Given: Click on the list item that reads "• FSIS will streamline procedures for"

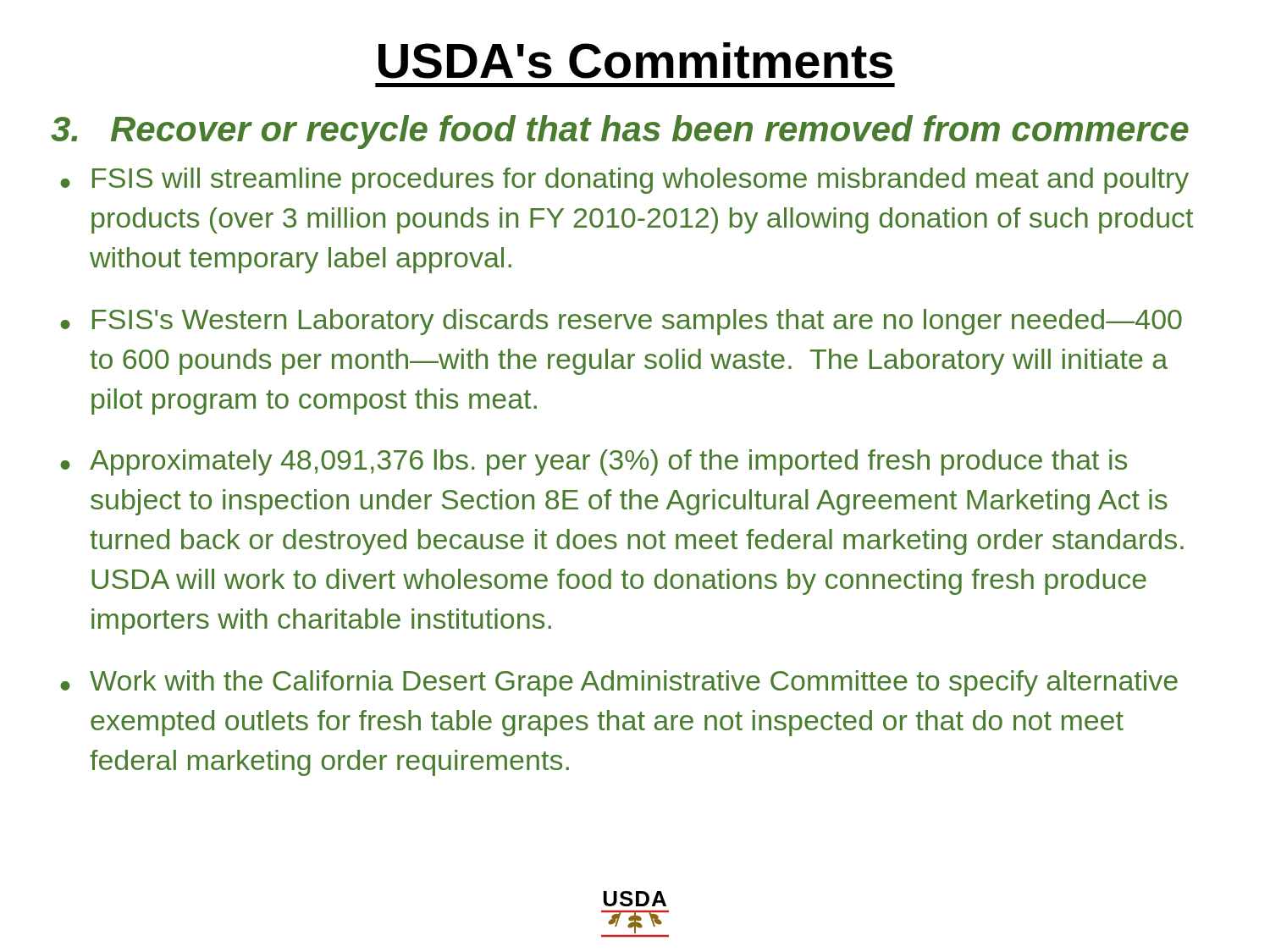Looking at the screenshot, I should pos(635,218).
